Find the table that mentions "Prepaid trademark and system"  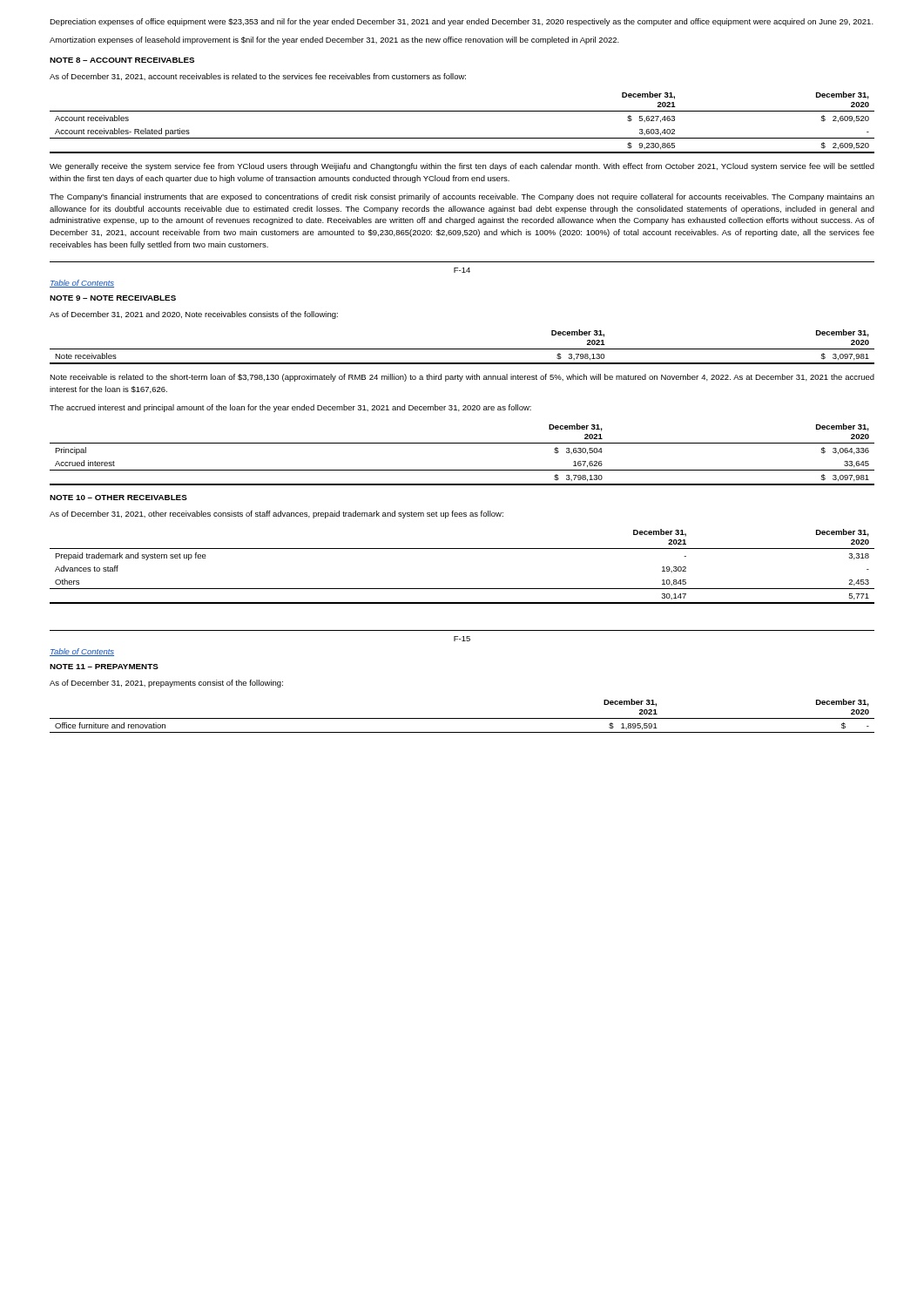pos(462,565)
